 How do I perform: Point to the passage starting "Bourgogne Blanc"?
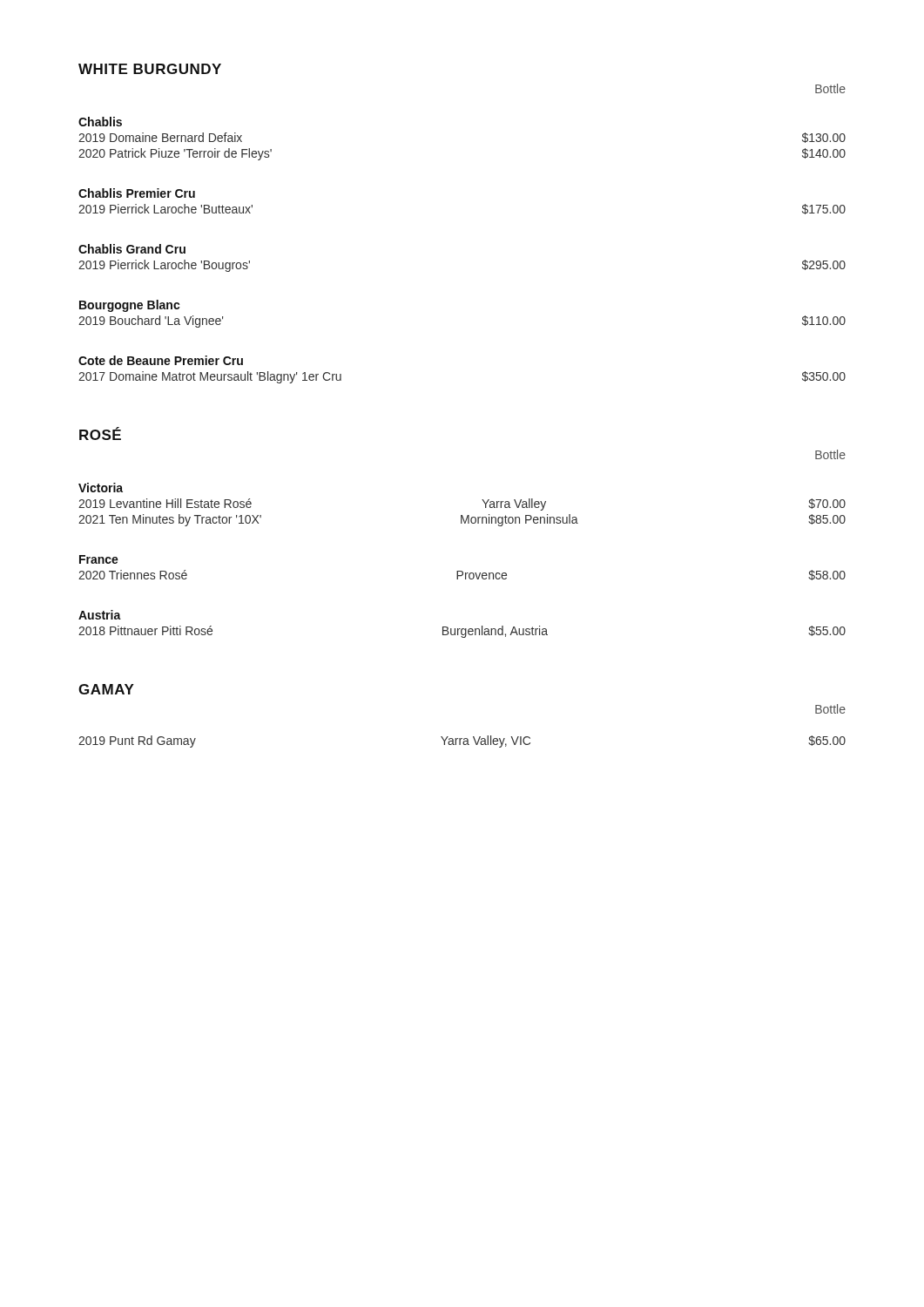click(x=129, y=305)
